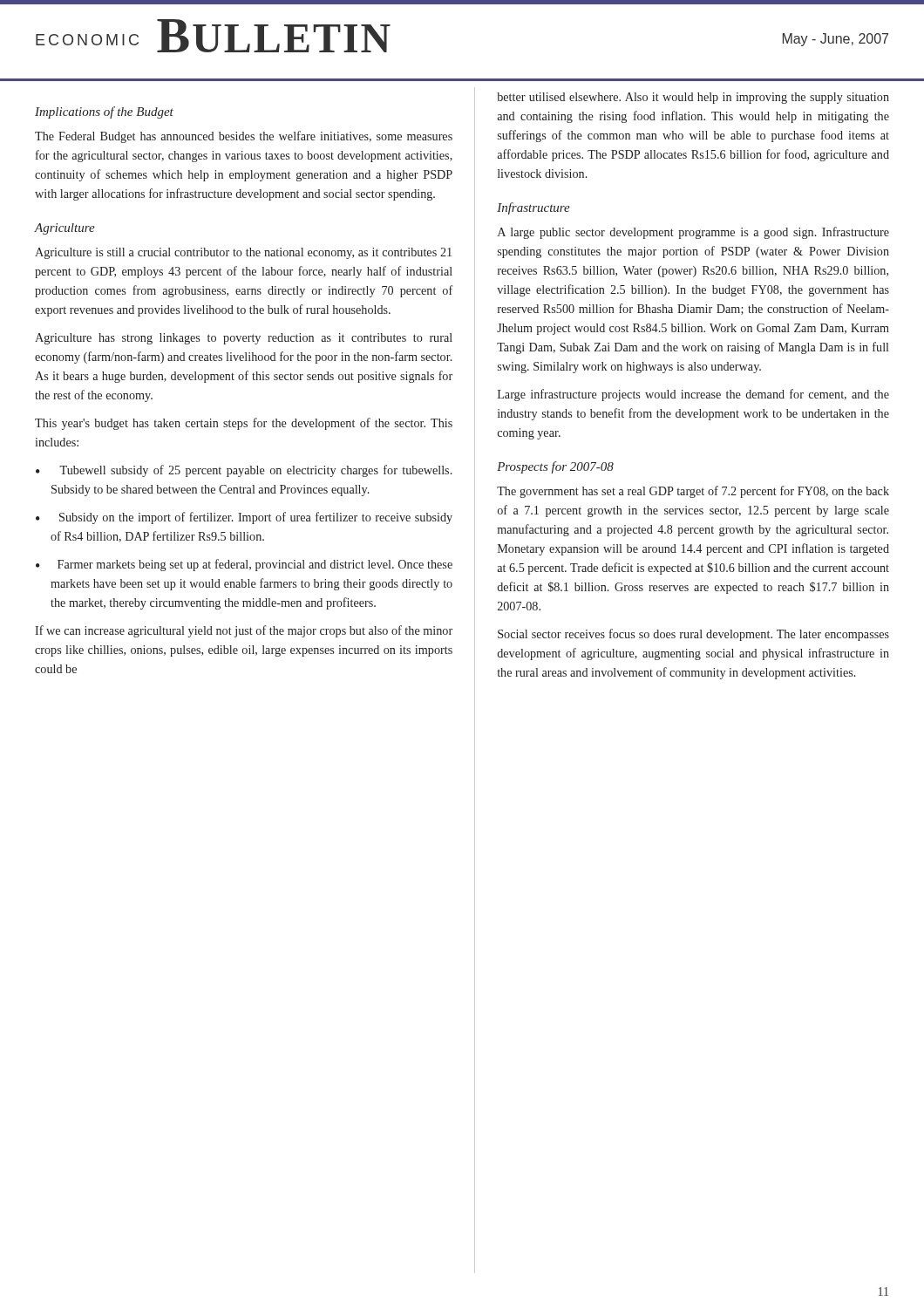Locate the section header containing "Implications of the Budget"
The height and width of the screenshot is (1308, 924).
click(x=104, y=112)
